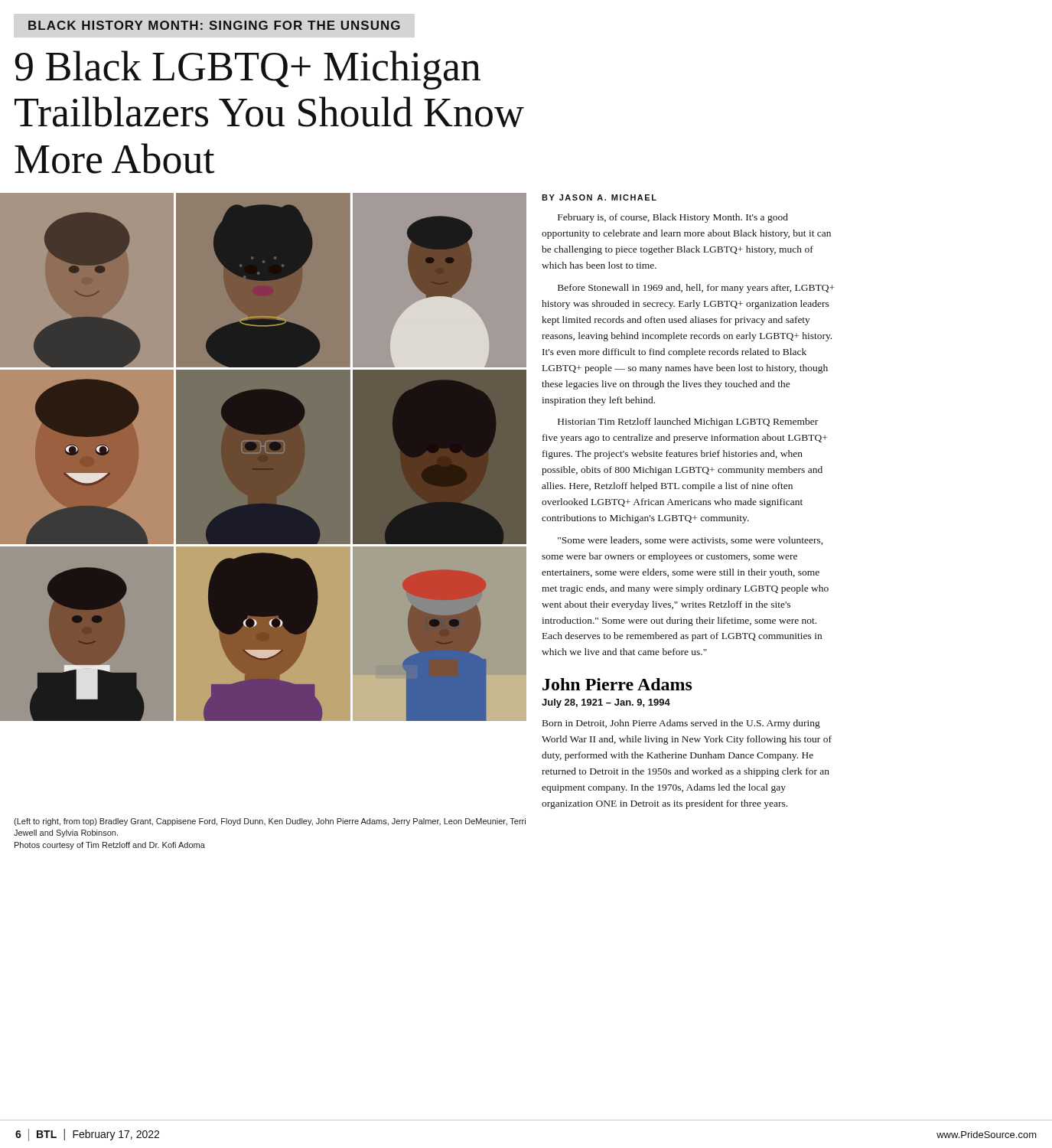
Task: Locate the text that says "July 28, 1921 – Jan. 9, 1994"
Action: pos(606,702)
